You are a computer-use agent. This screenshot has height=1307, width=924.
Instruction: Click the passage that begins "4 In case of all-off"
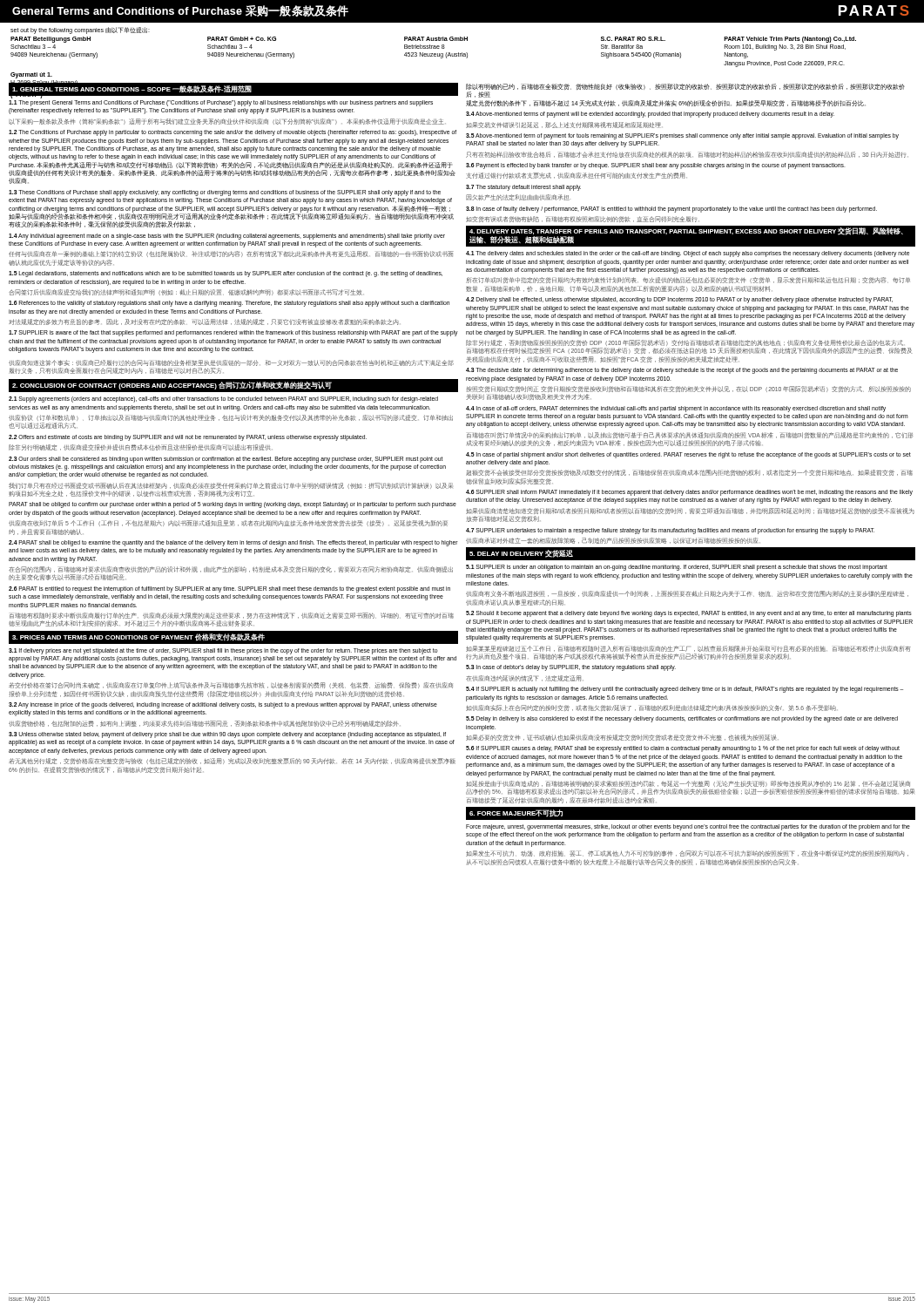point(687,416)
